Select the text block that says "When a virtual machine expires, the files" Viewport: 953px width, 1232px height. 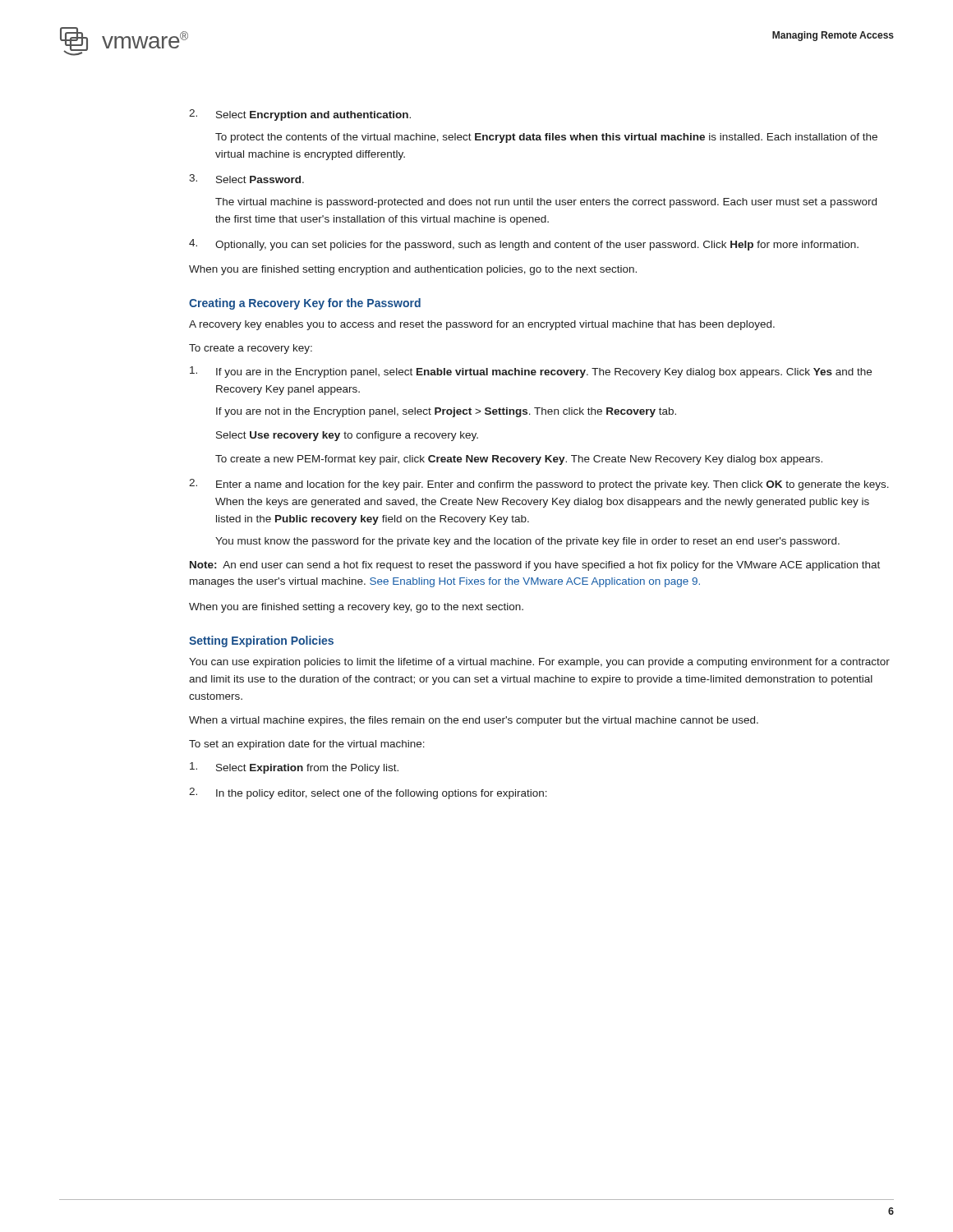point(474,720)
